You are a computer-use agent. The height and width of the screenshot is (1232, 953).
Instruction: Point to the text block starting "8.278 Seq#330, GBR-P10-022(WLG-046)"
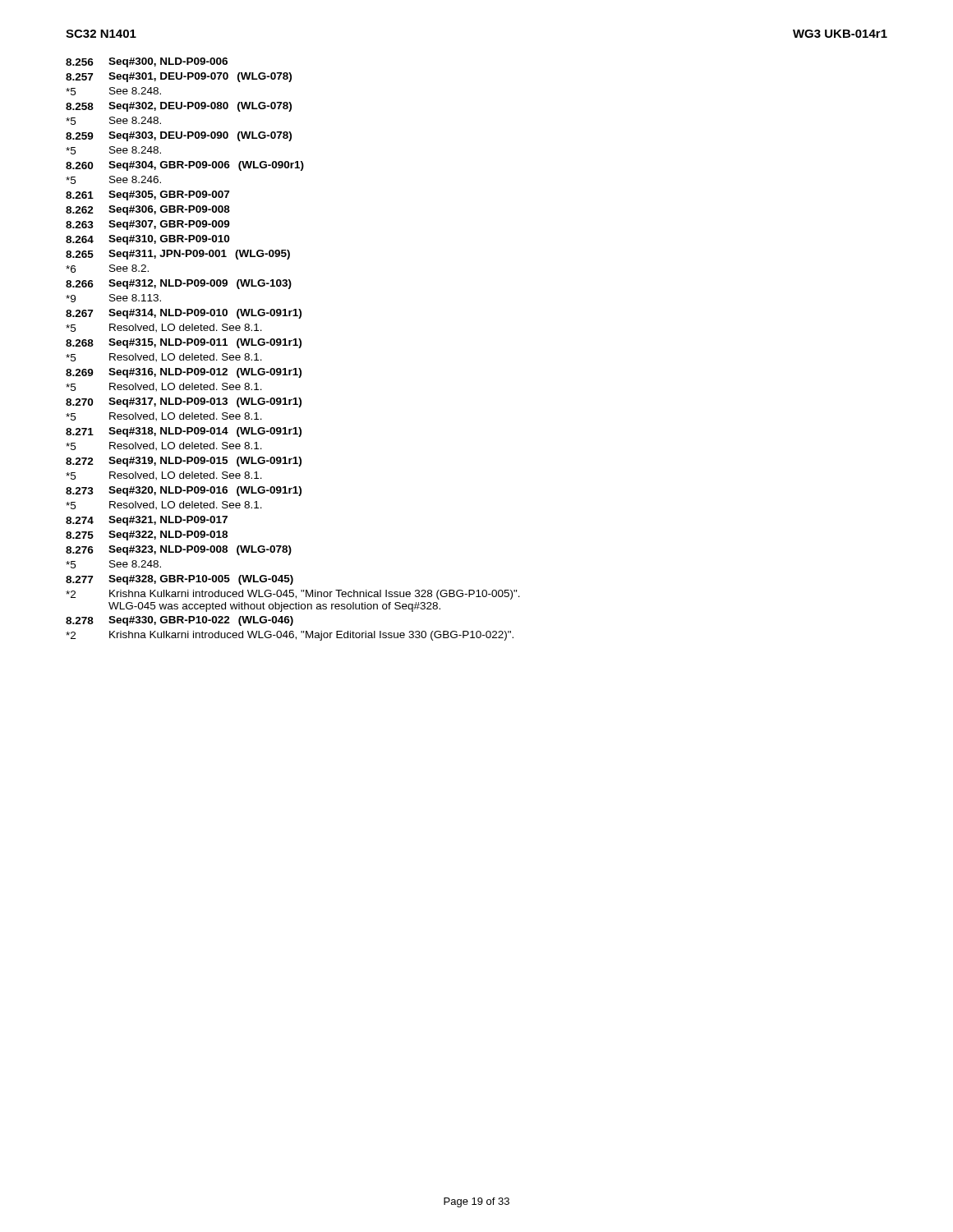click(476, 620)
